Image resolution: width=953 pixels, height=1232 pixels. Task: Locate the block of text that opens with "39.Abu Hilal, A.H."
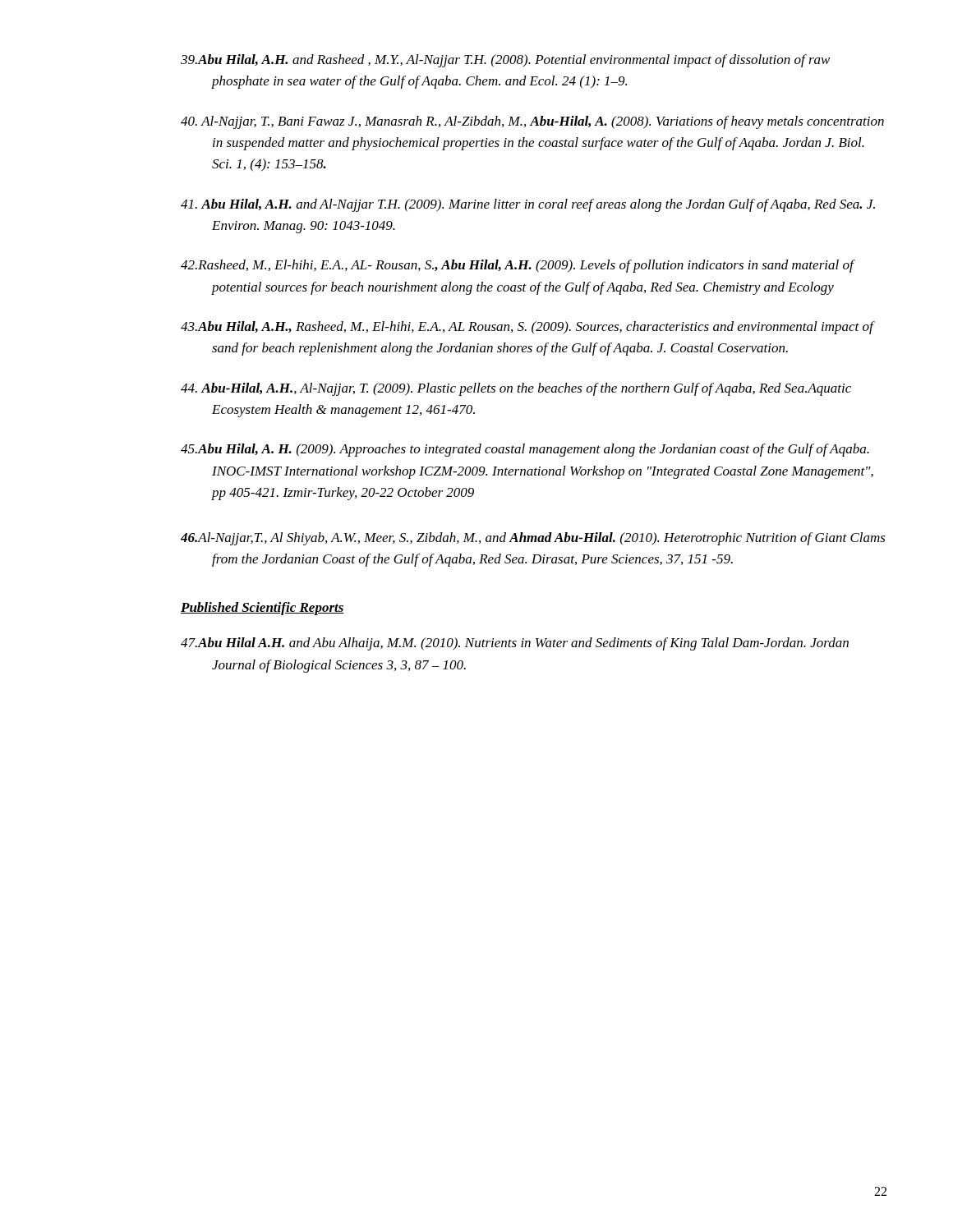pos(505,70)
